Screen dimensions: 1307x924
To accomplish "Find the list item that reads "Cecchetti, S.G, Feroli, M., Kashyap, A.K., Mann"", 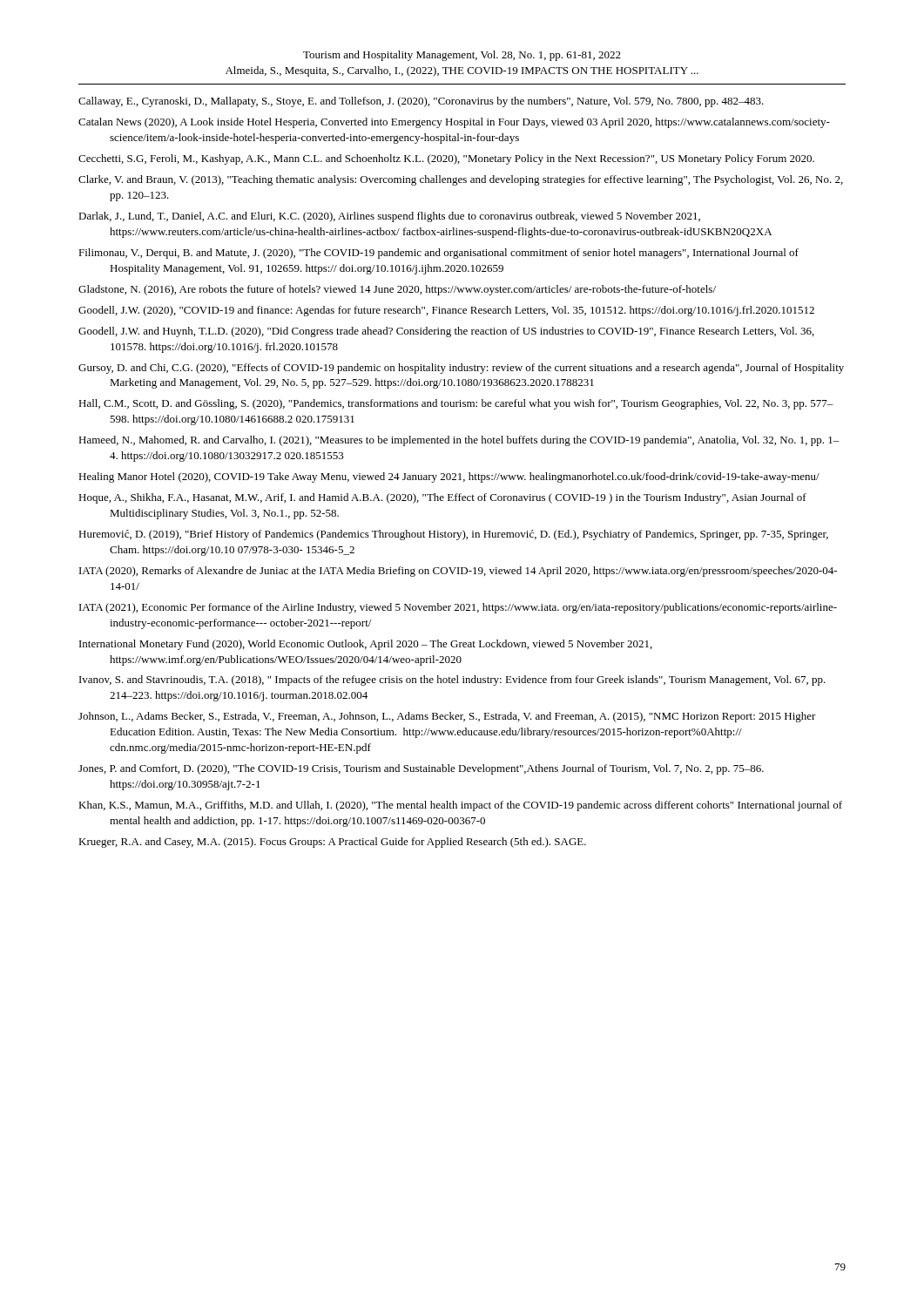I will pyautogui.click(x=447, y=158).
